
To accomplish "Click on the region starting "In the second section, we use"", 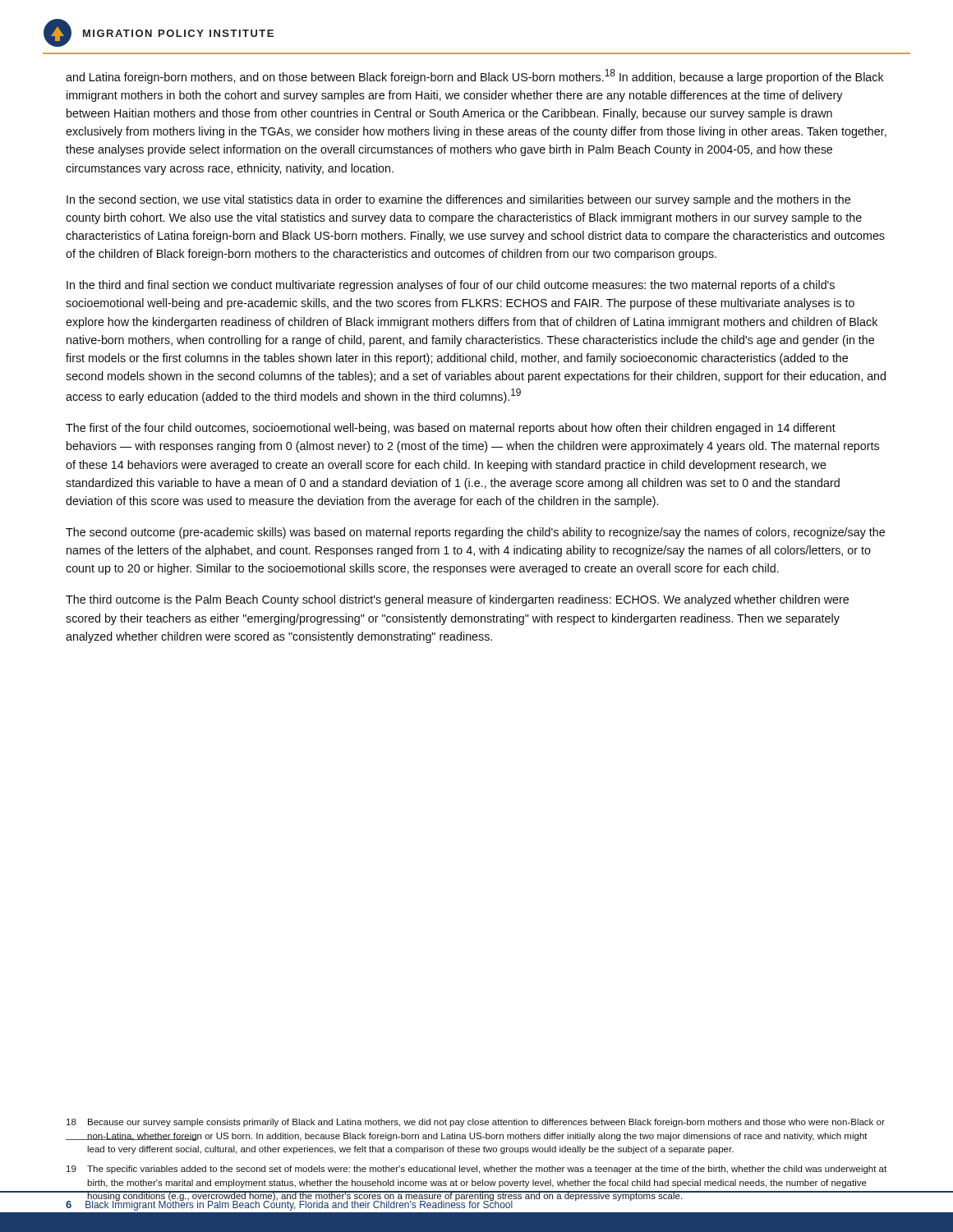I will pos(475,227).
